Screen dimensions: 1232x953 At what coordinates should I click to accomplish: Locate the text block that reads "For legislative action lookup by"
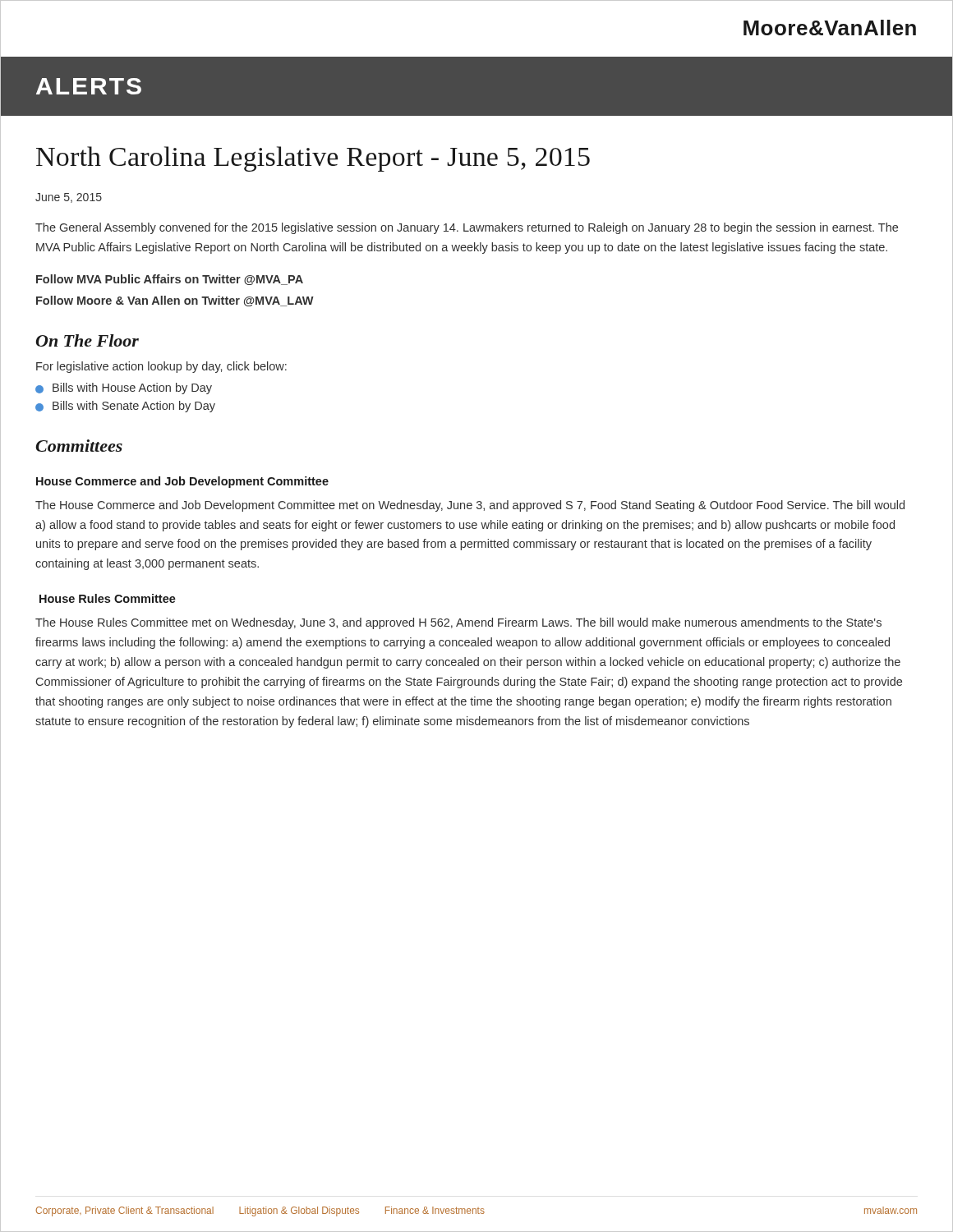pyautogui.click(x=161, y=366)
